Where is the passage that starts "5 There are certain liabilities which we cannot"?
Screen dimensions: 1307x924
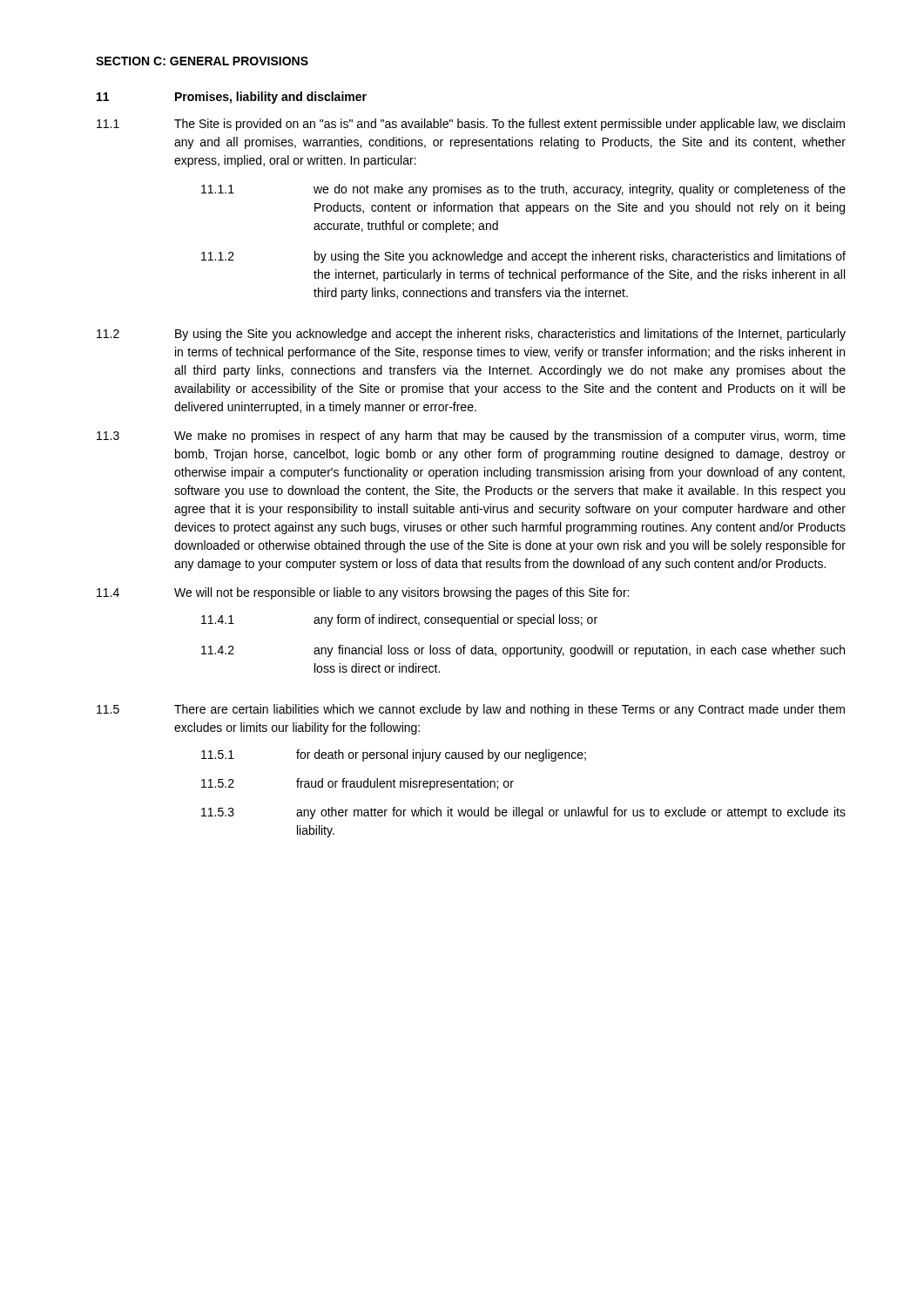click(x=471, y=776)
